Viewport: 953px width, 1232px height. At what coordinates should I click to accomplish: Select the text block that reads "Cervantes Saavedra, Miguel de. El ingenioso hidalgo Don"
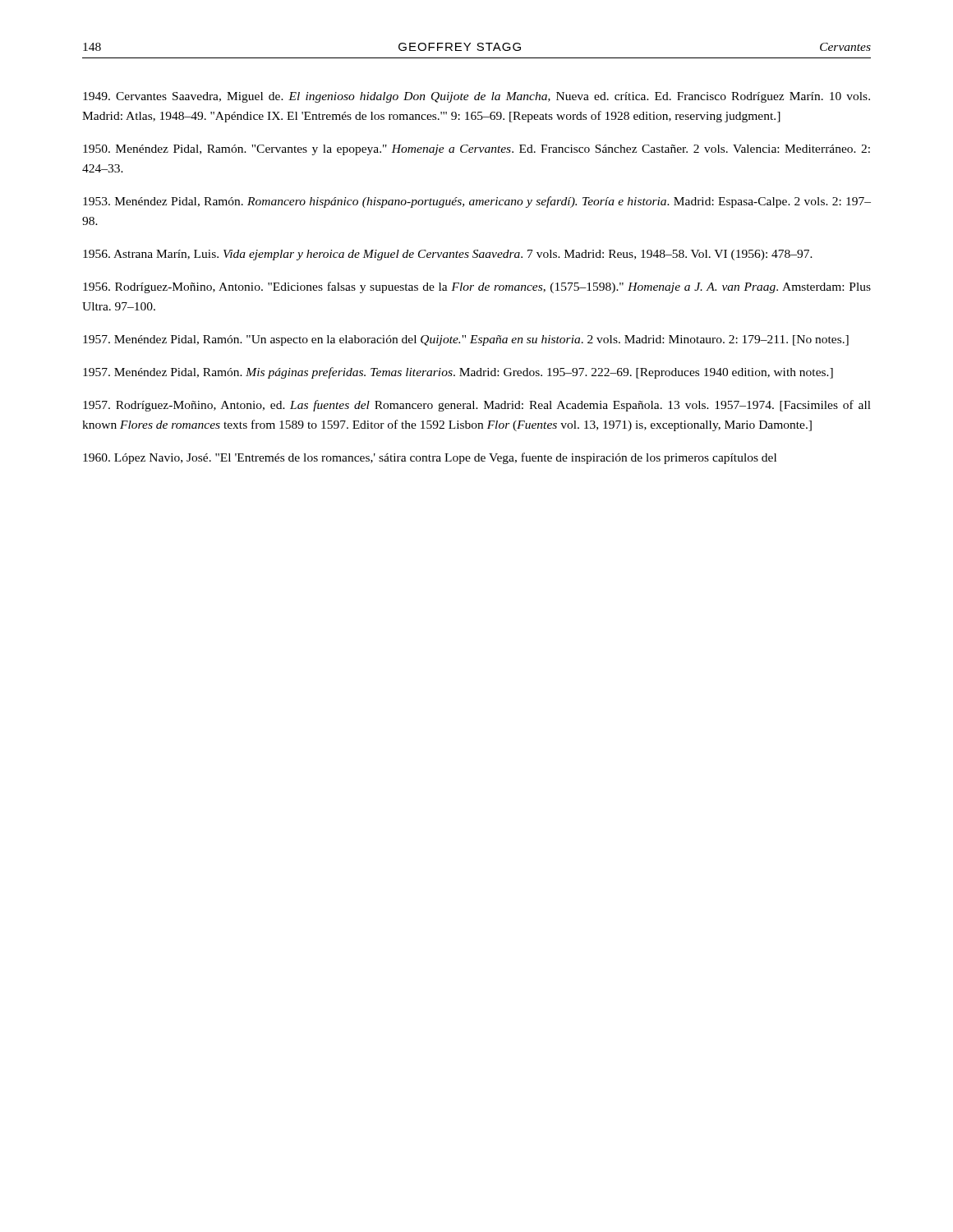[x=476, y=106]
